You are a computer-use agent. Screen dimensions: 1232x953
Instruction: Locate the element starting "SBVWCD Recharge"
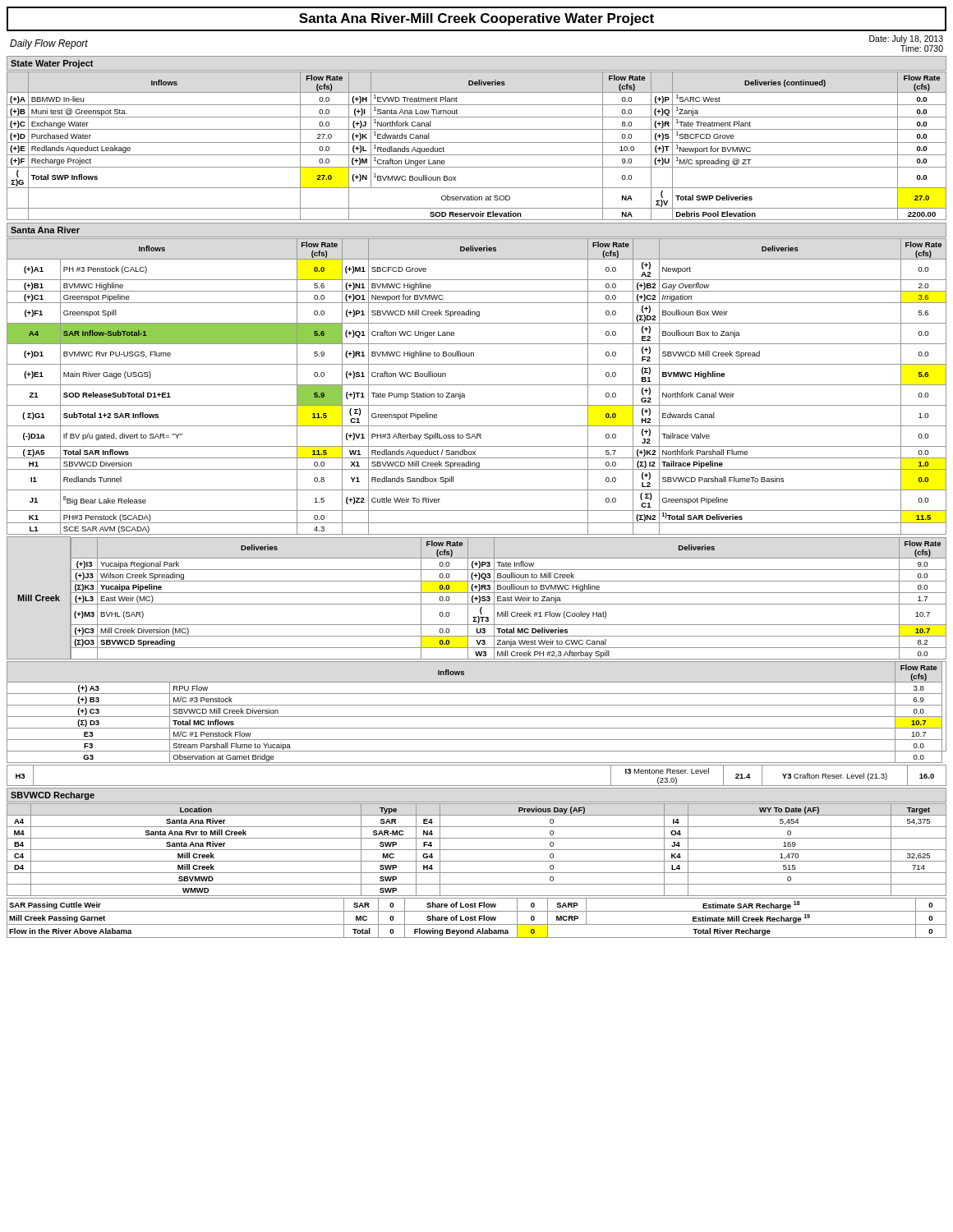[x=53, y=795]
